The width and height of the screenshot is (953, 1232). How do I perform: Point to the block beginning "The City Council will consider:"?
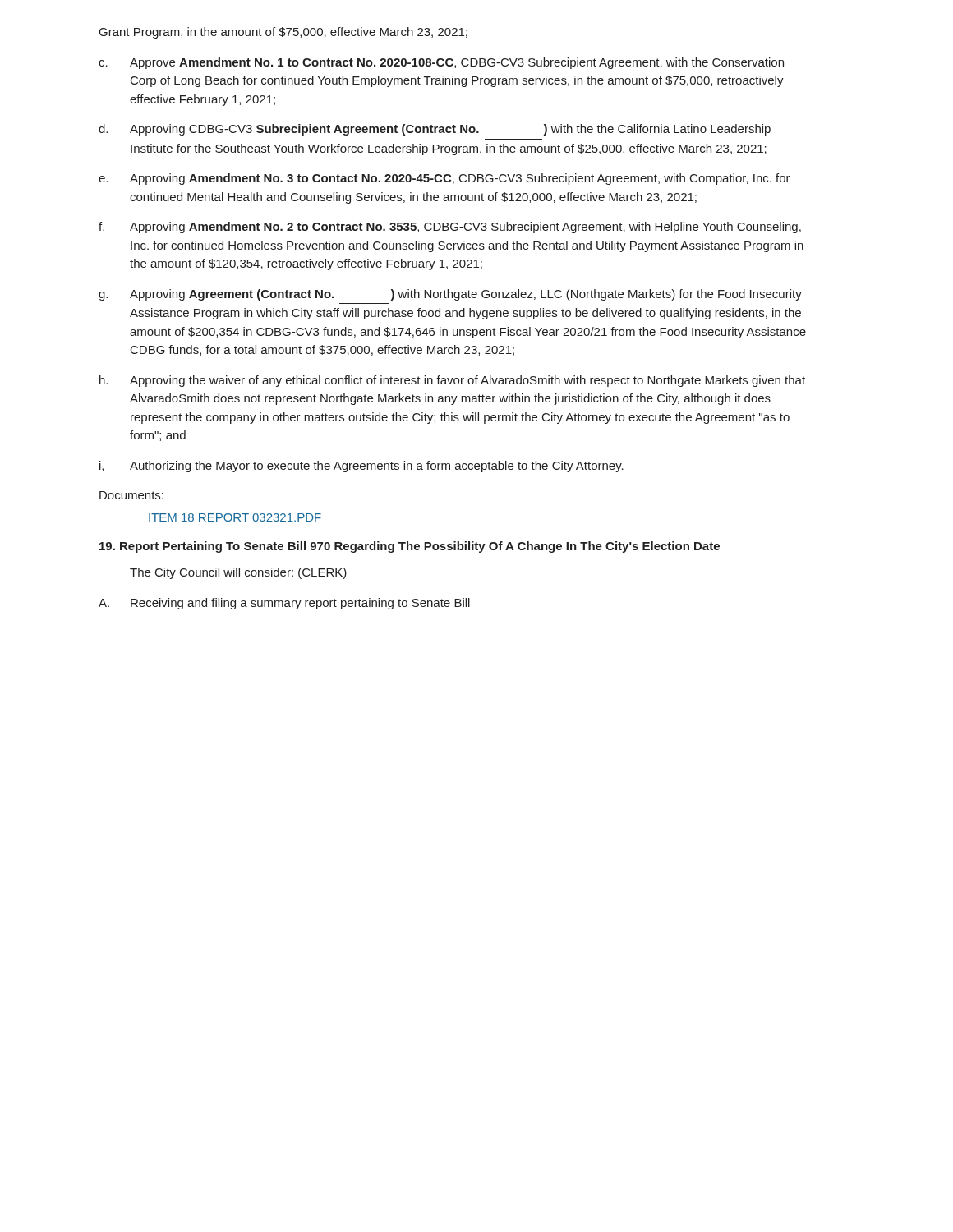click(238, 572)
